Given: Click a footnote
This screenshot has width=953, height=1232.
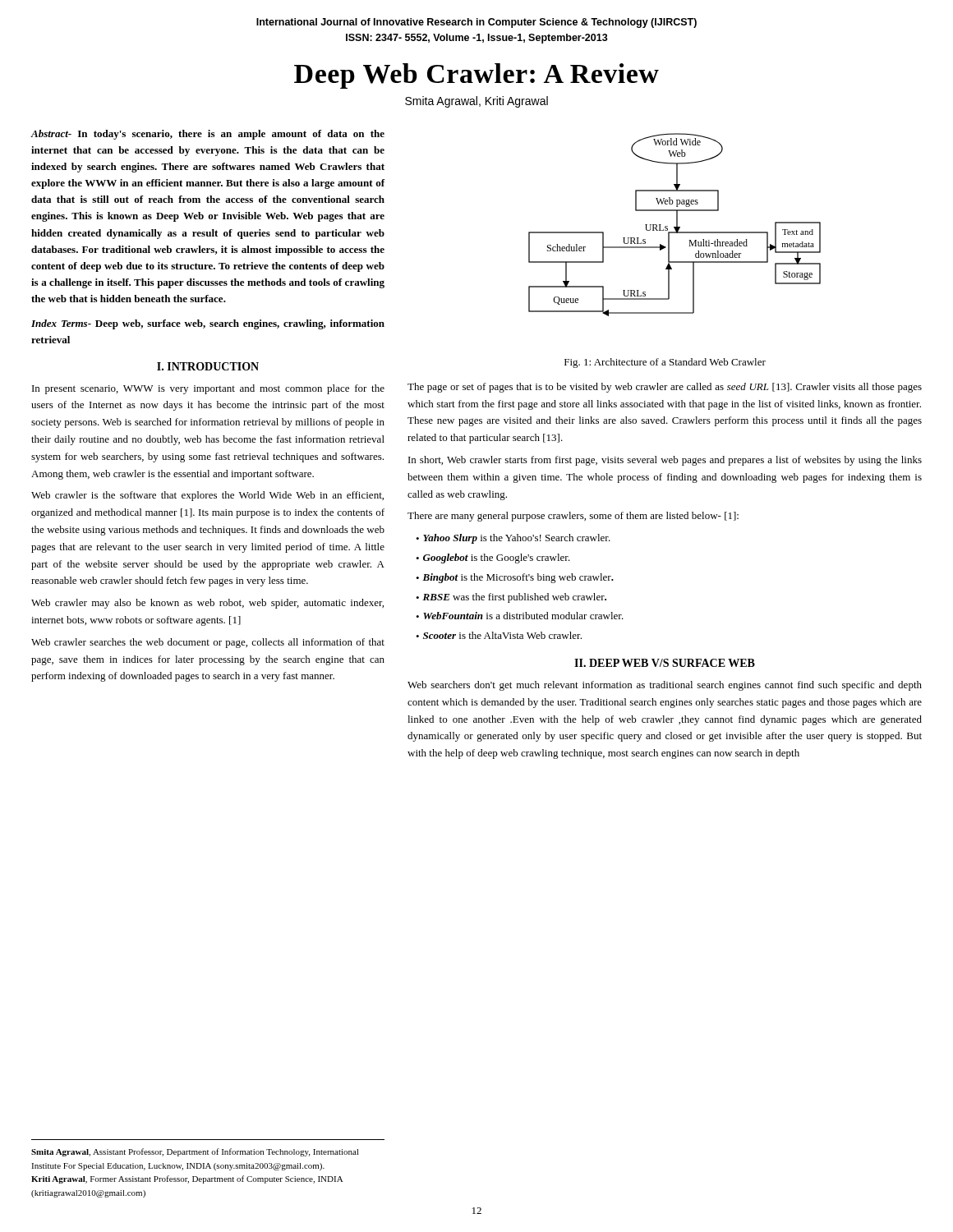Looking at the screenshot, I should [x=195, y=1172].
